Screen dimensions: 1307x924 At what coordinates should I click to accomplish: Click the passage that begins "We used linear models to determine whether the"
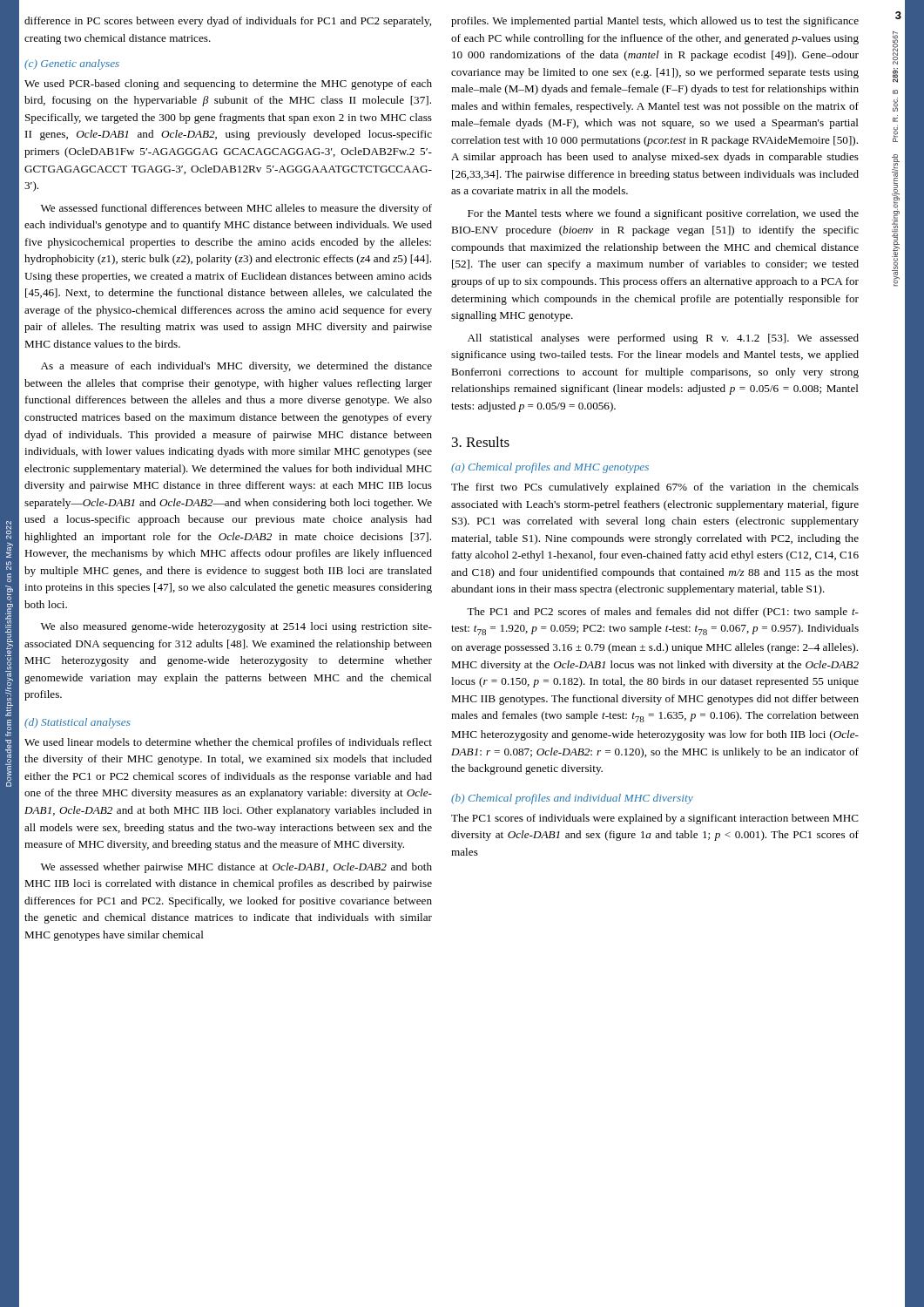228,793
